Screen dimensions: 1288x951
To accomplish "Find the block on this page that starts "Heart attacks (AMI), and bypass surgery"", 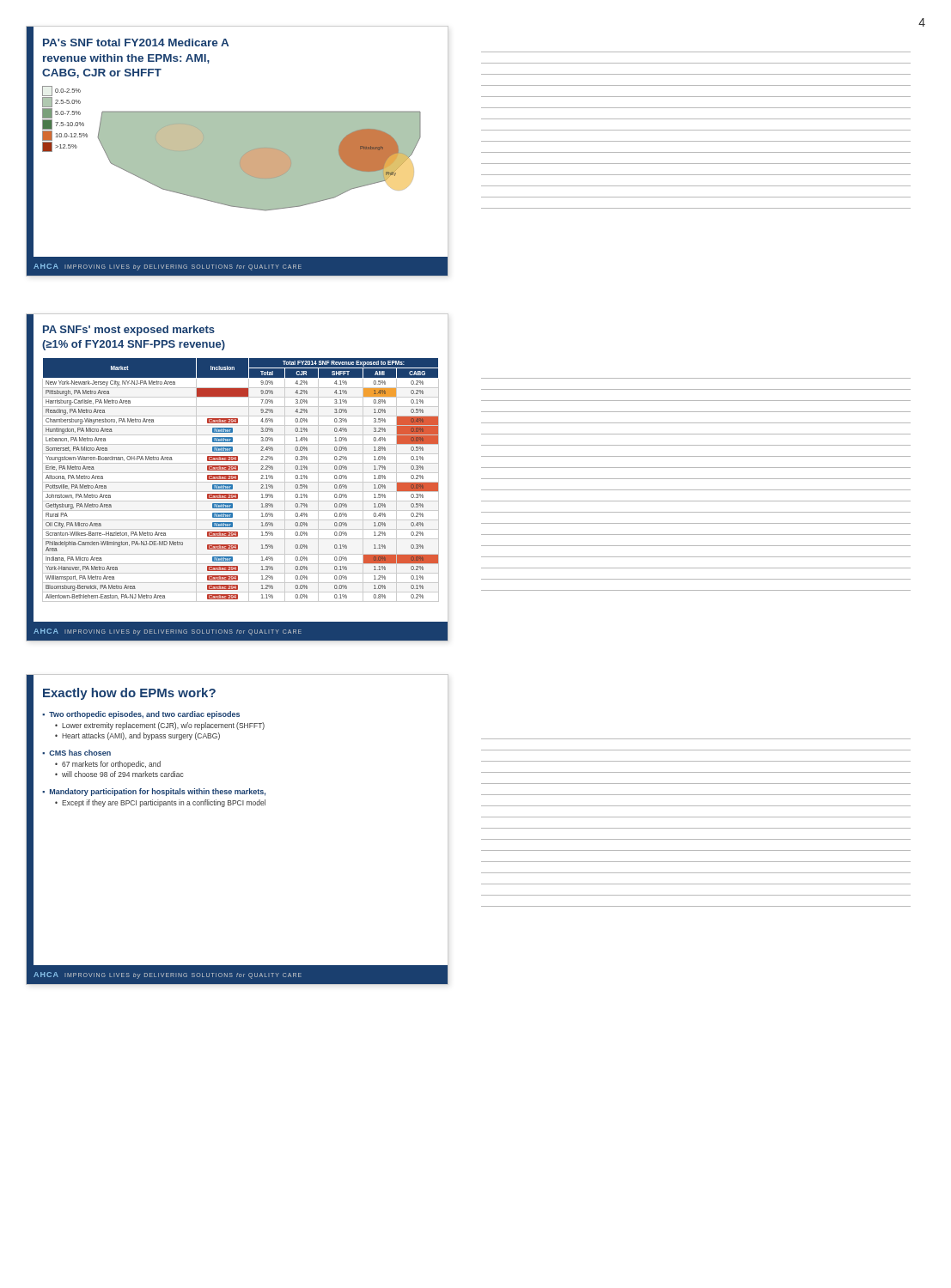I will [x=141, y=736].
